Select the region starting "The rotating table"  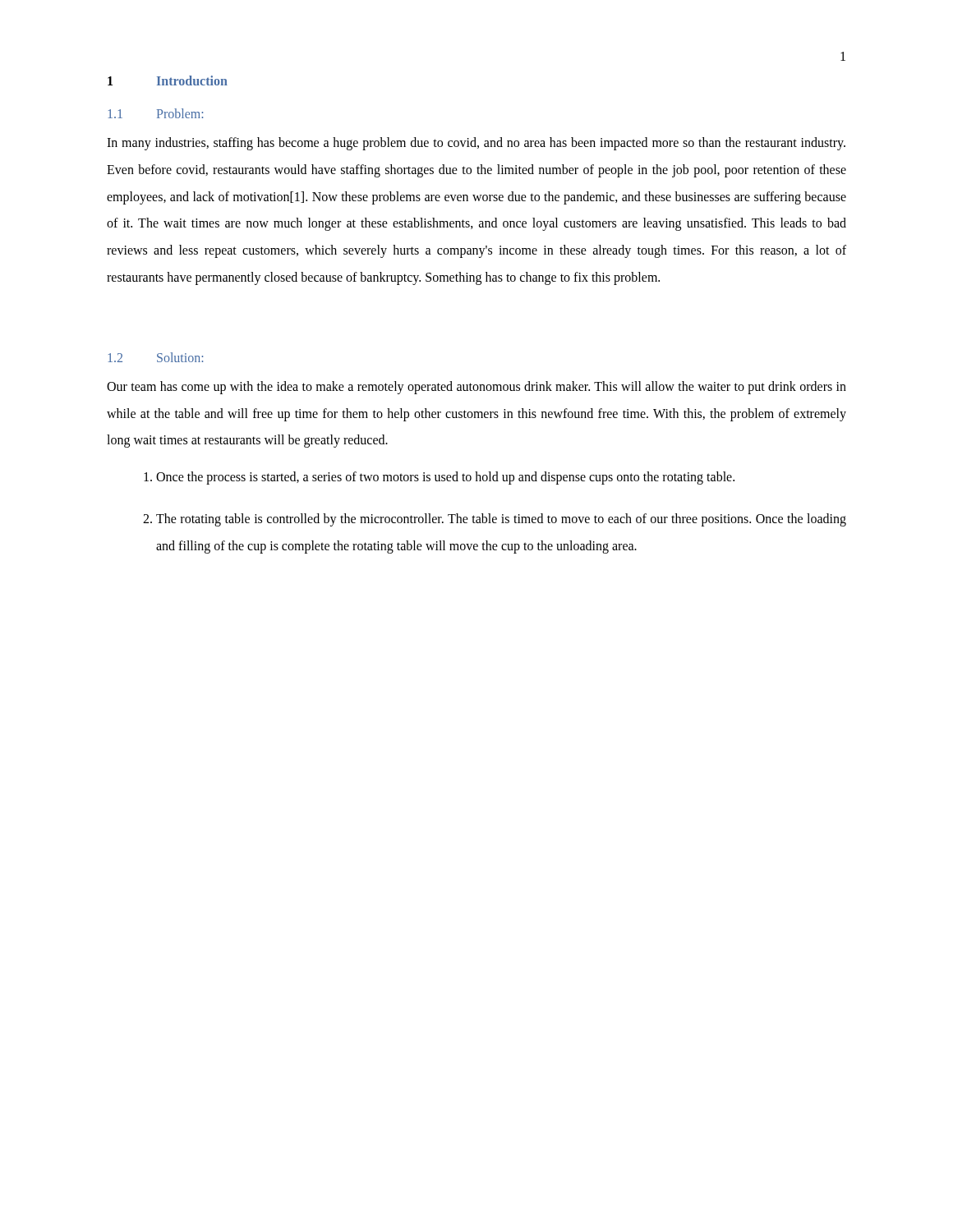coord(501,532)
